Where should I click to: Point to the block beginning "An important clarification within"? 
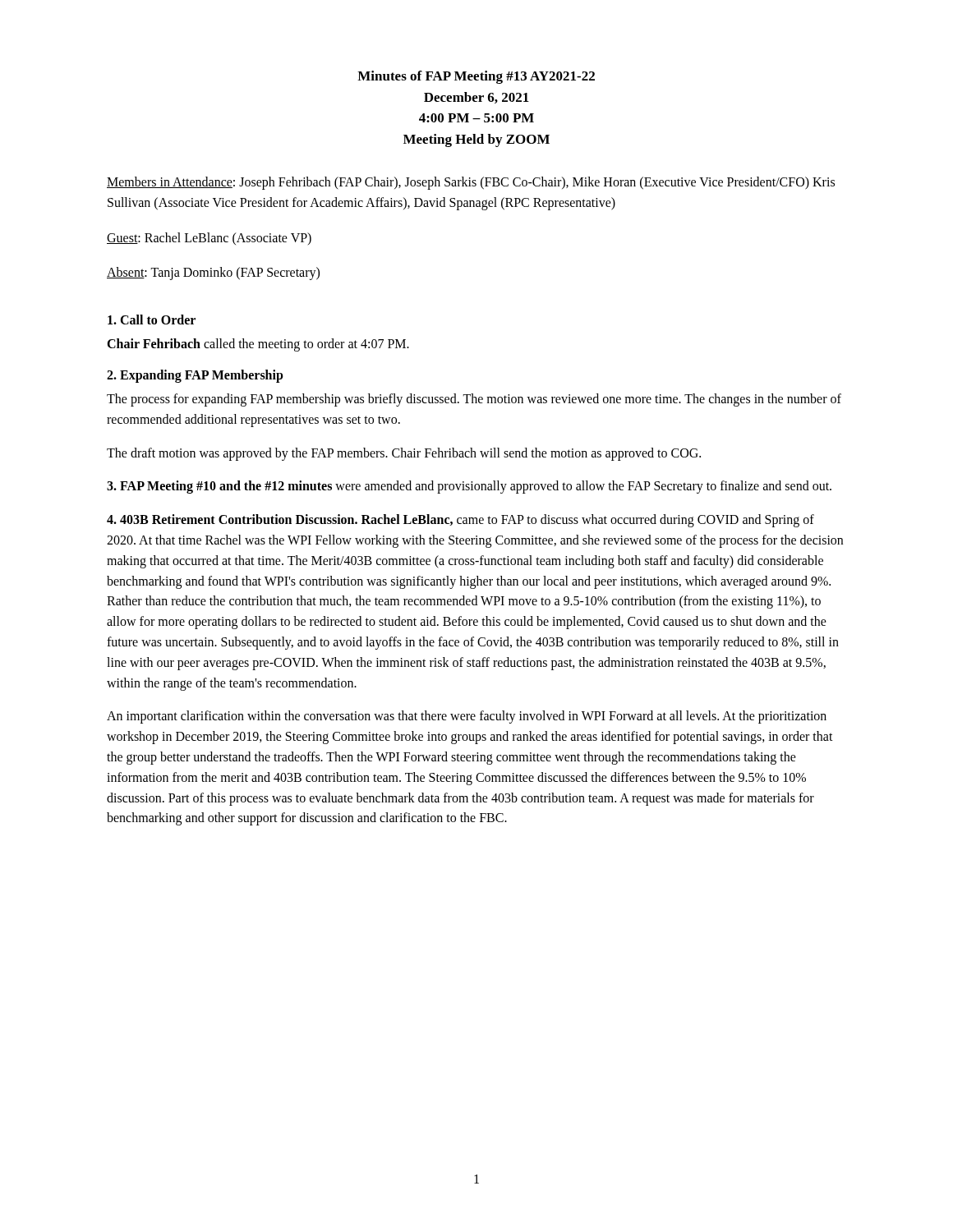[470, 767]
